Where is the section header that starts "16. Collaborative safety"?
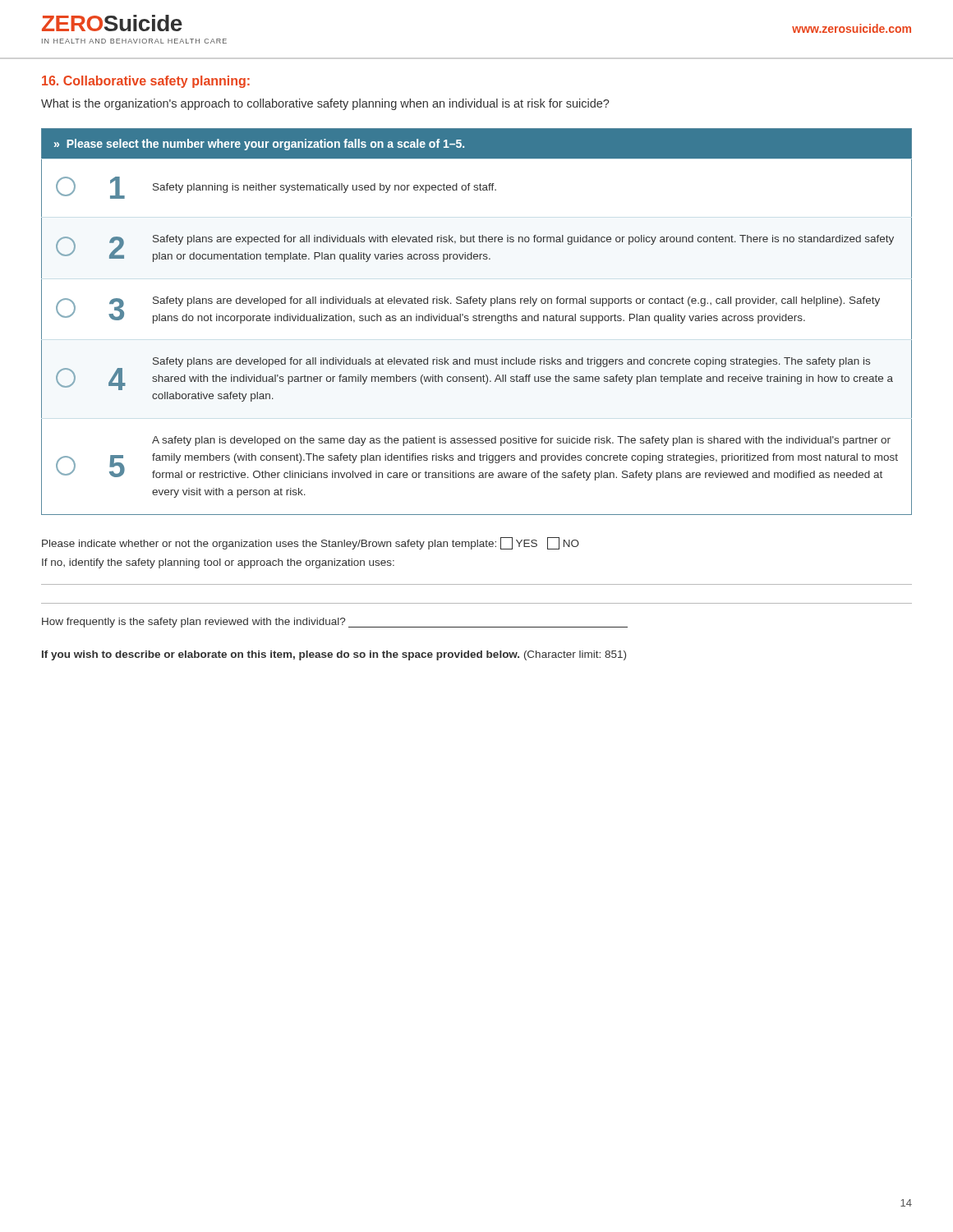 [x=146, y=81]
